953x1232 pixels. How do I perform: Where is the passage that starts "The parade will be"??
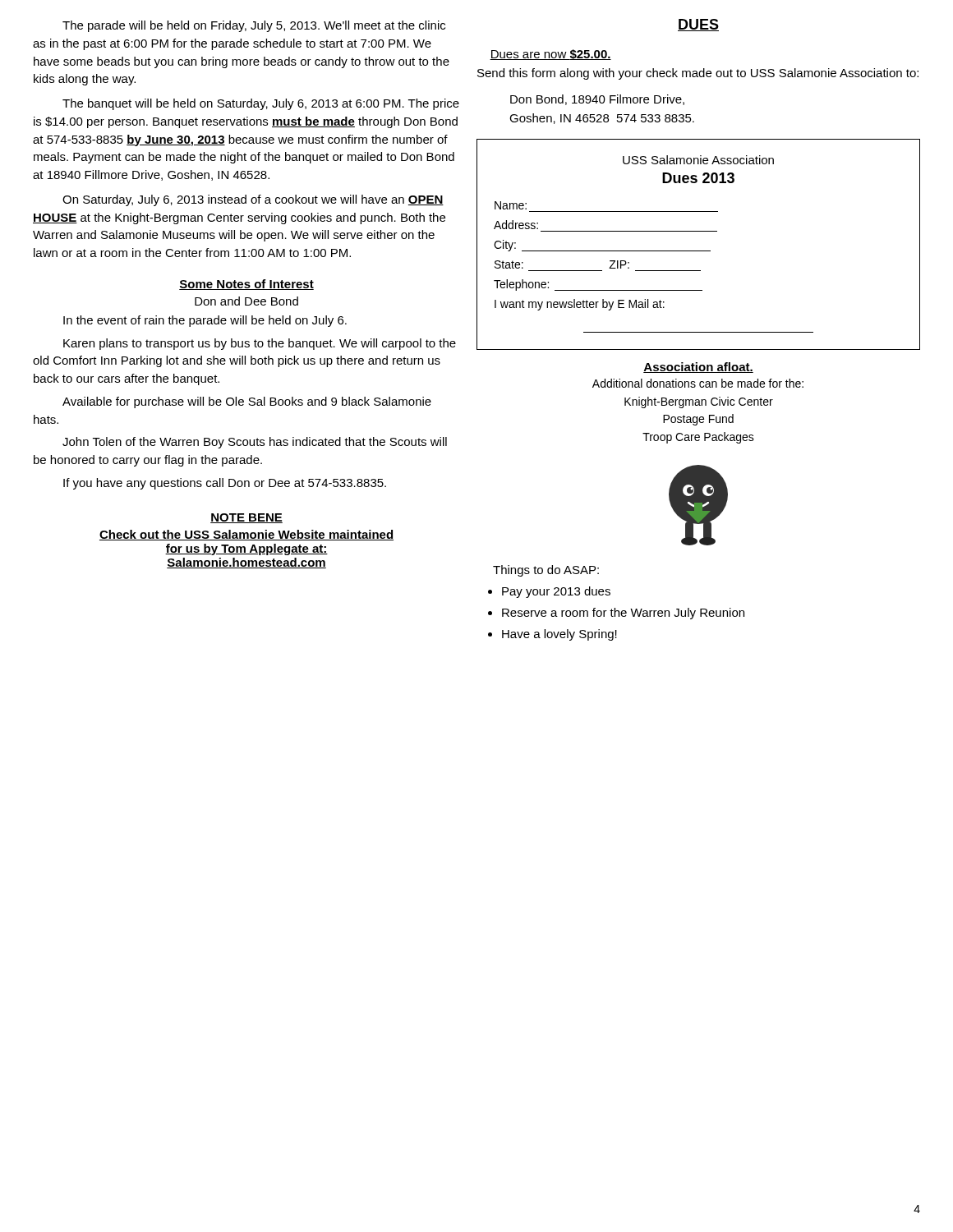pos(246,139)
